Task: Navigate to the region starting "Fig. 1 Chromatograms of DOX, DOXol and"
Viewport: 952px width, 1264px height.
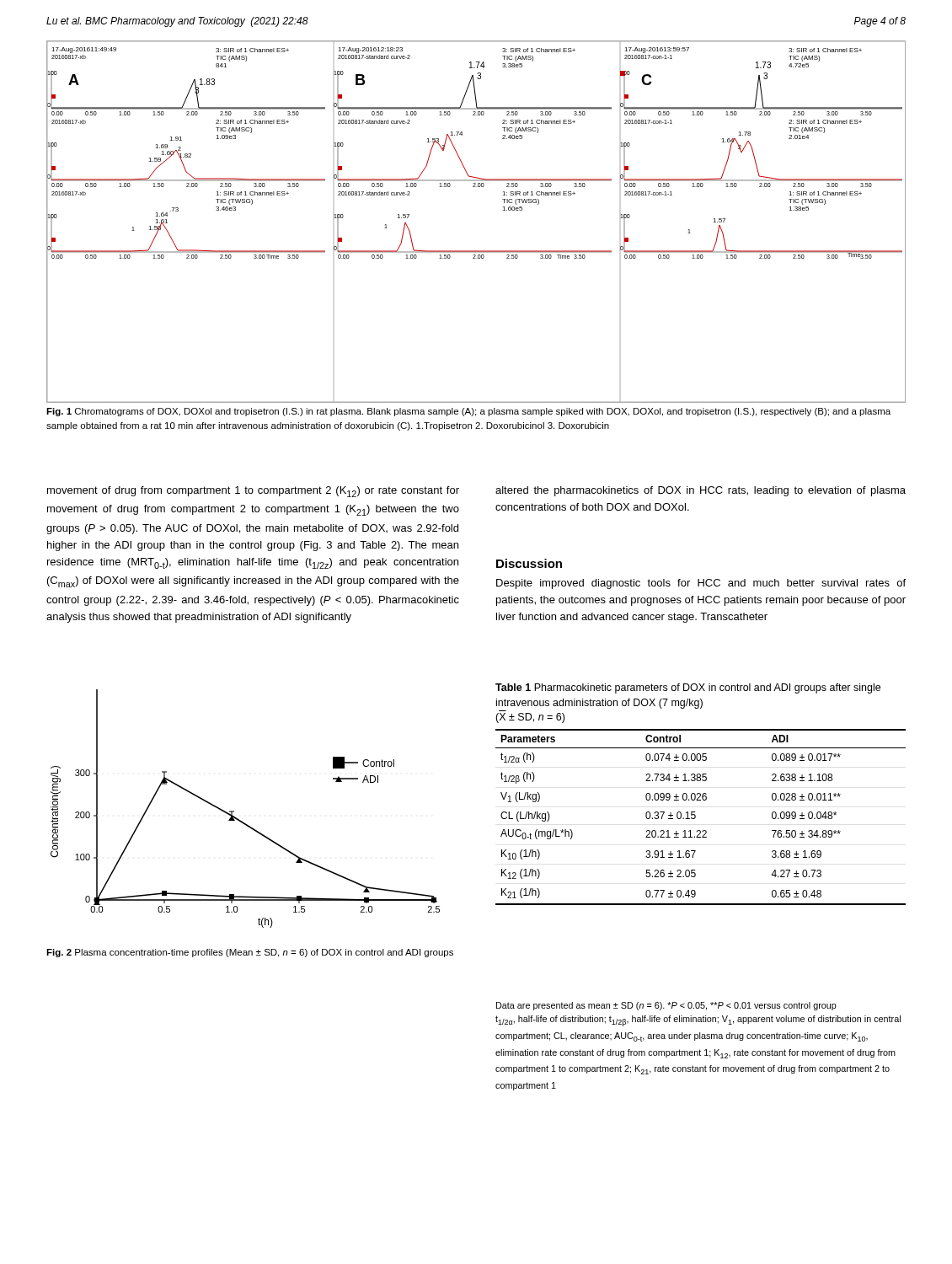Action: click(469, 418)
